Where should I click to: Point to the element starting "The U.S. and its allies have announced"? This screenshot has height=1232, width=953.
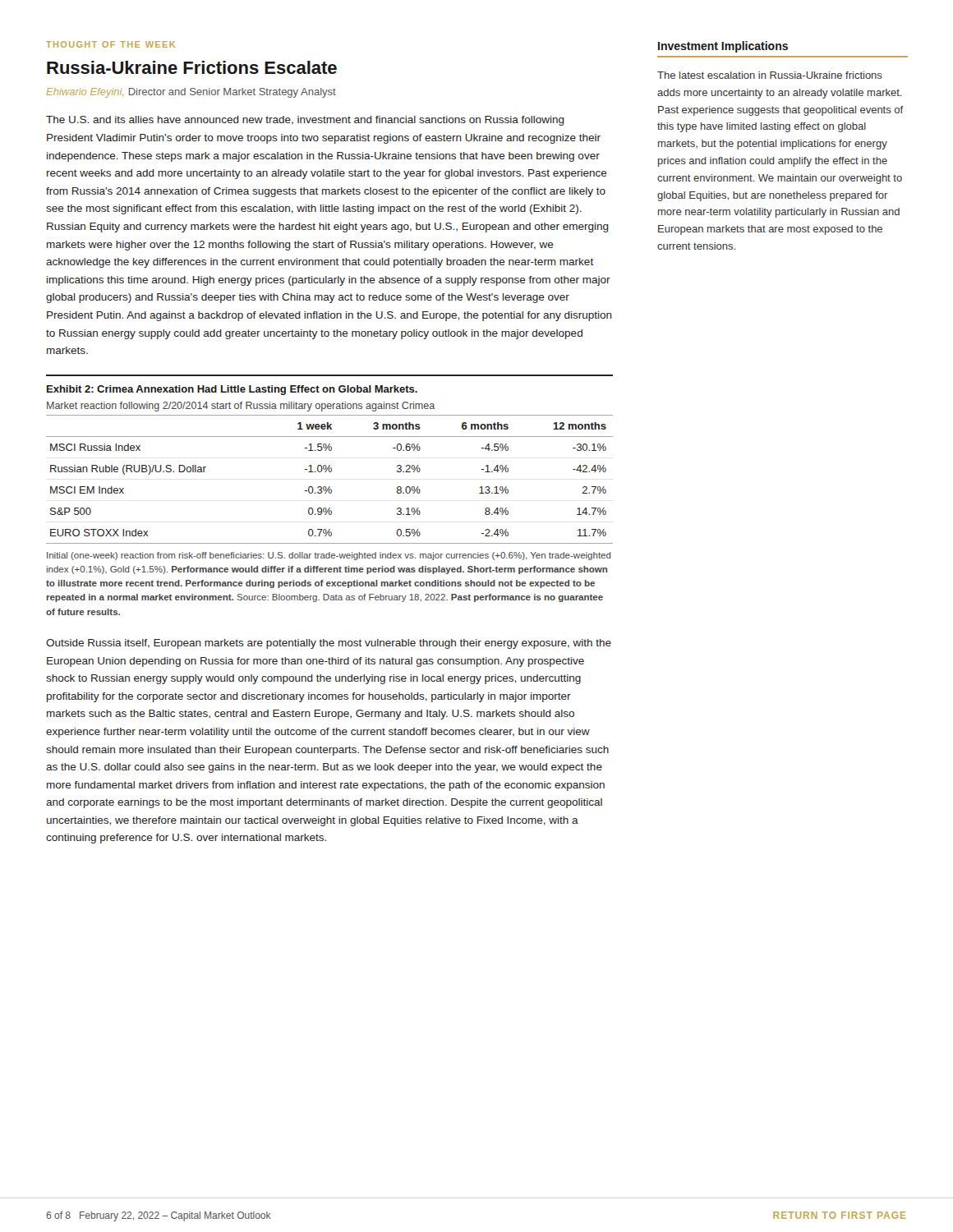[x=329, y=235]
